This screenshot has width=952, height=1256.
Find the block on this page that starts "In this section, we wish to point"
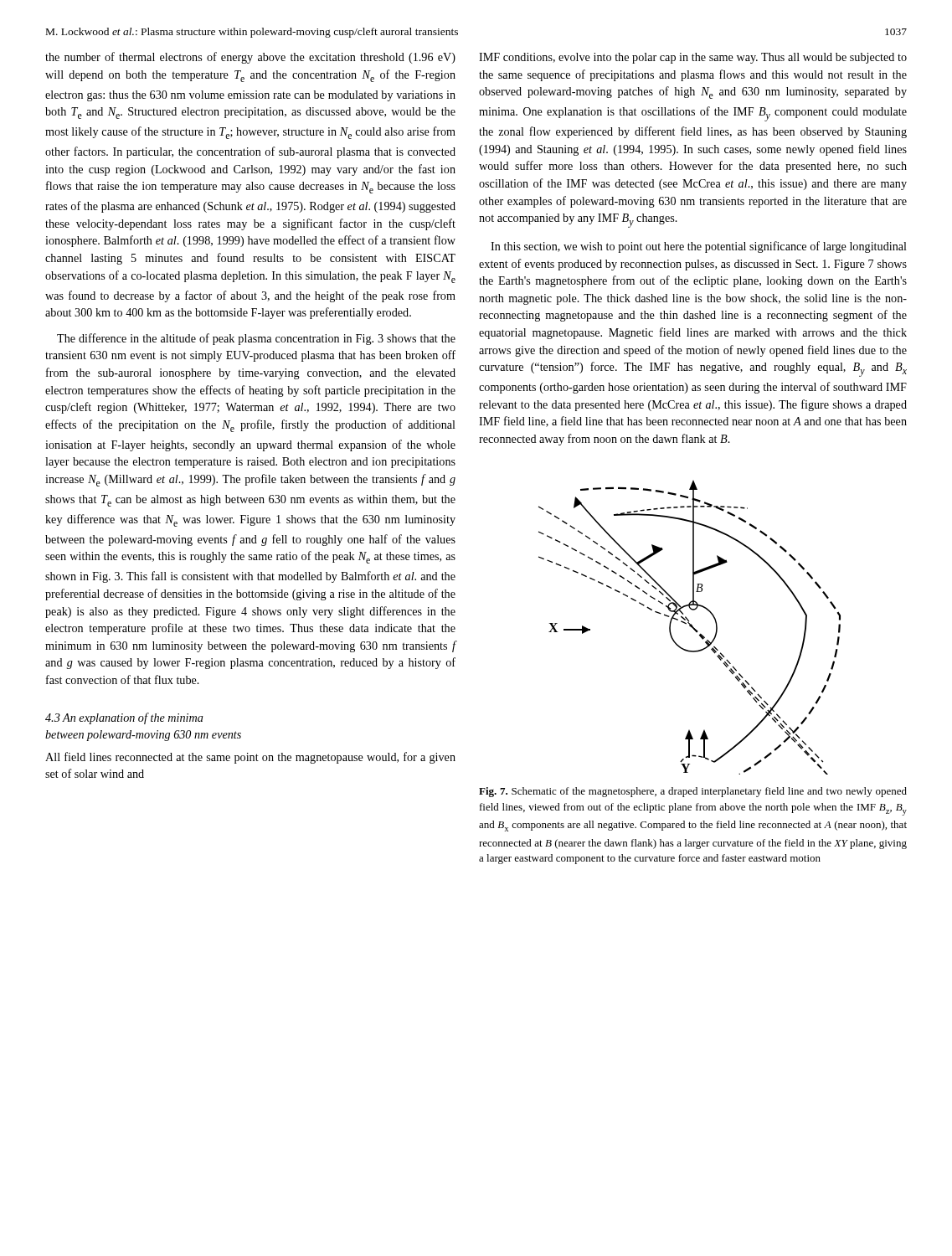coord(693,343)
